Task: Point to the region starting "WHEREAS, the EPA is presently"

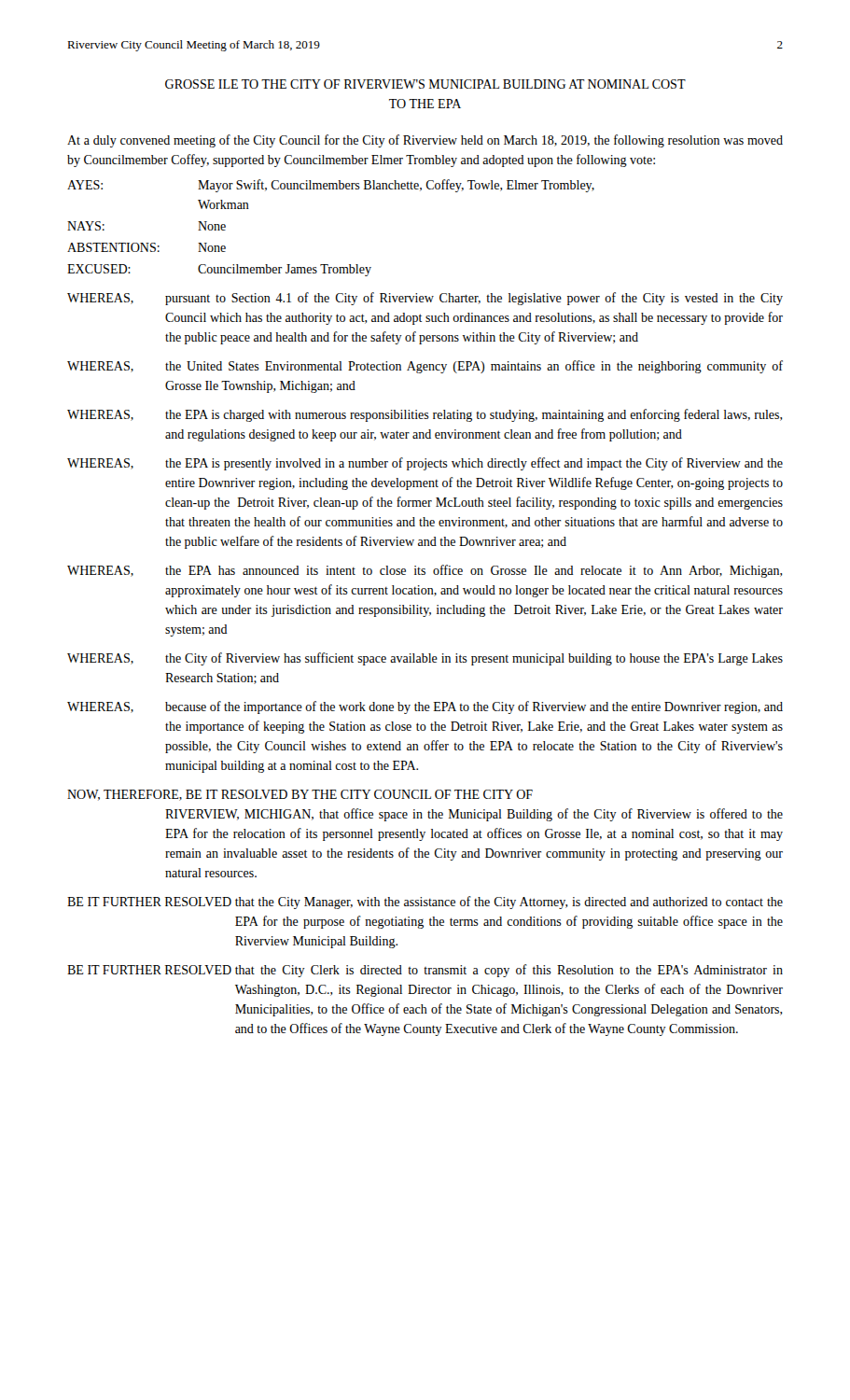Action: click(425, 503)
